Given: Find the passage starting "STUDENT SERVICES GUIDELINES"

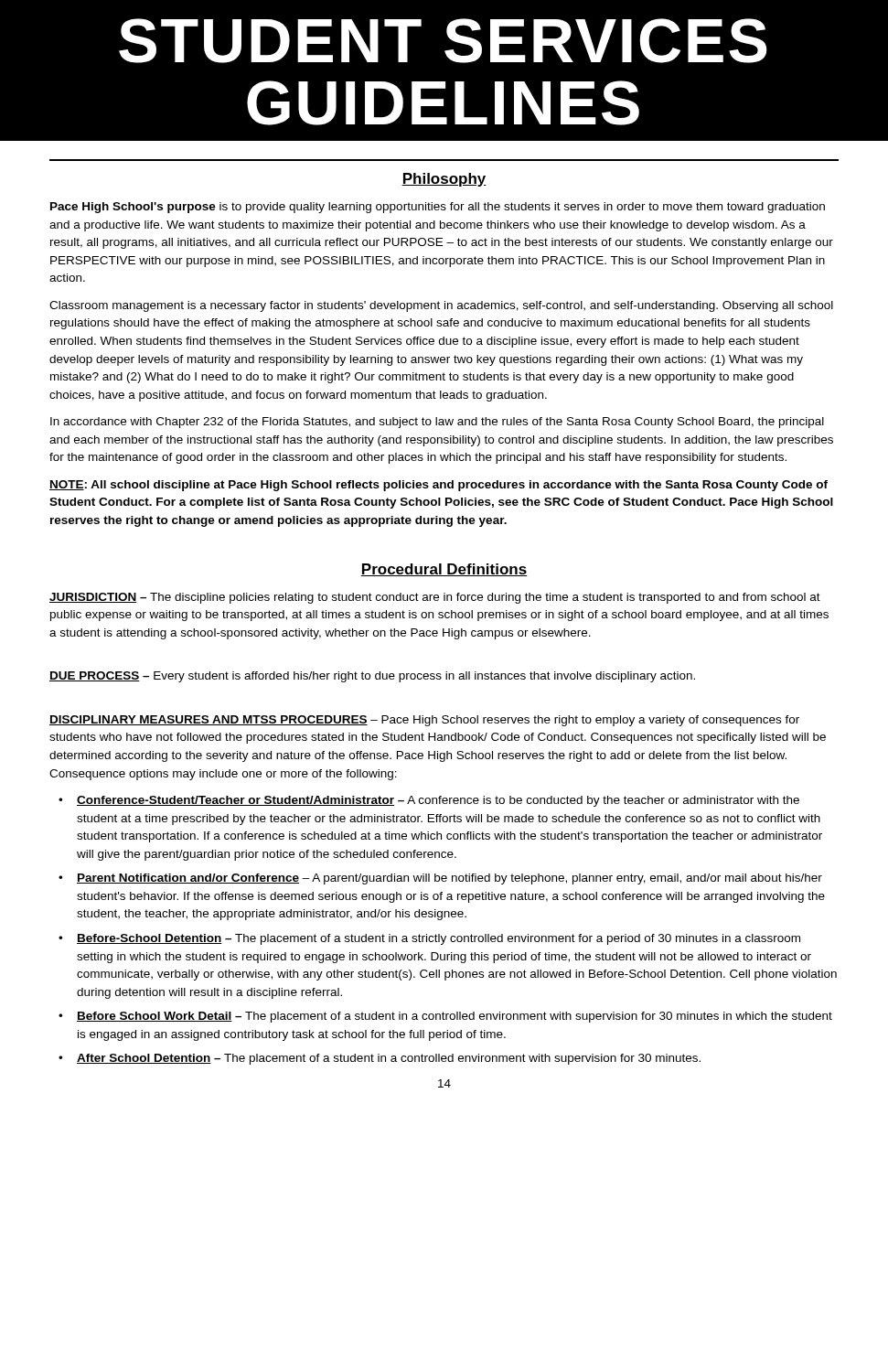Looking at the screenshot, I should pos(444,71).
